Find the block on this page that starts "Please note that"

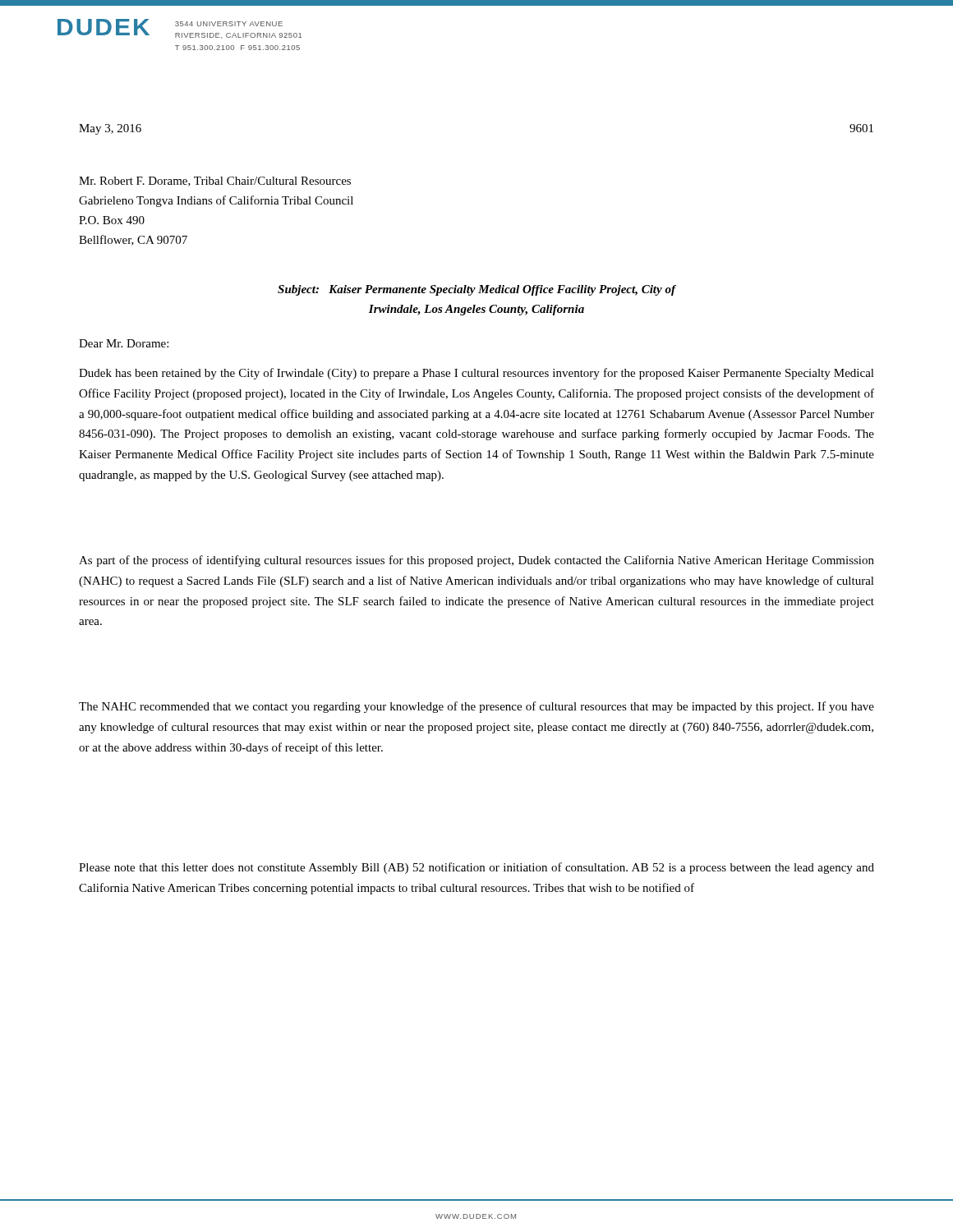[476, 877]
